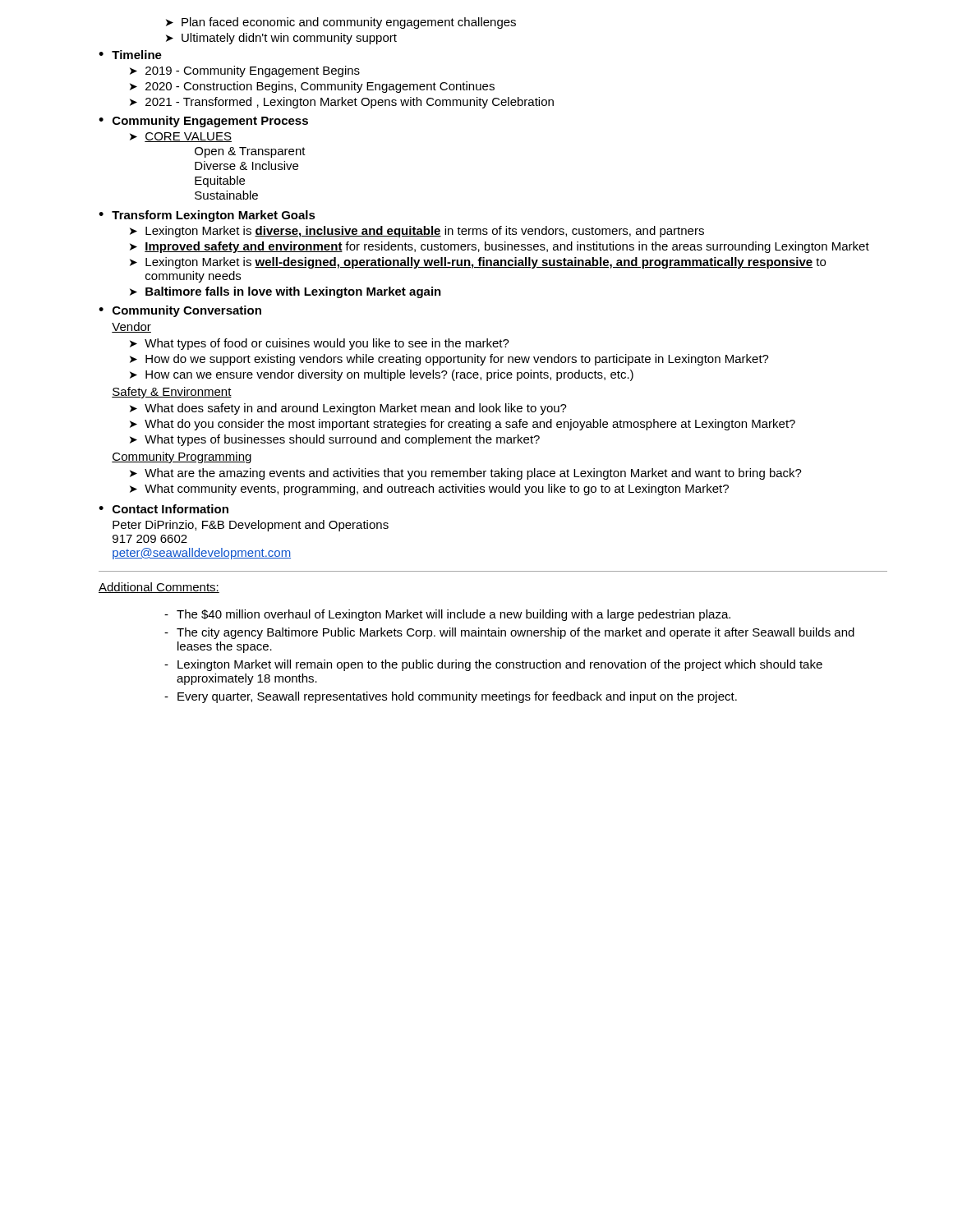953x1232 pixels.
Task: Find the block on this page that starts "- The city agency Baltimore Public Markets"
Action: click(526, 639)
